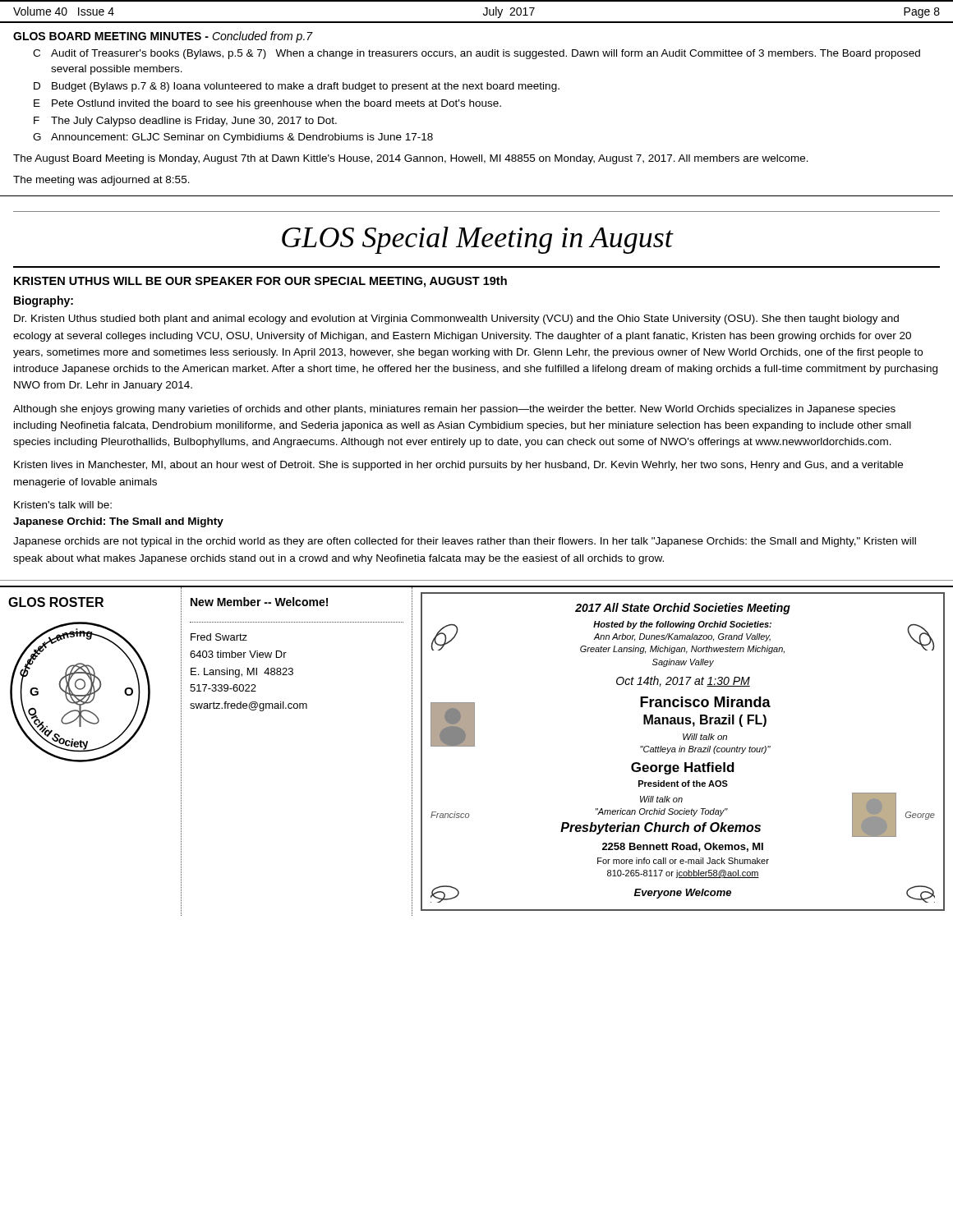
Task: Locate the text that says "GLOS ROSTER"
Action: pos(56,602)
